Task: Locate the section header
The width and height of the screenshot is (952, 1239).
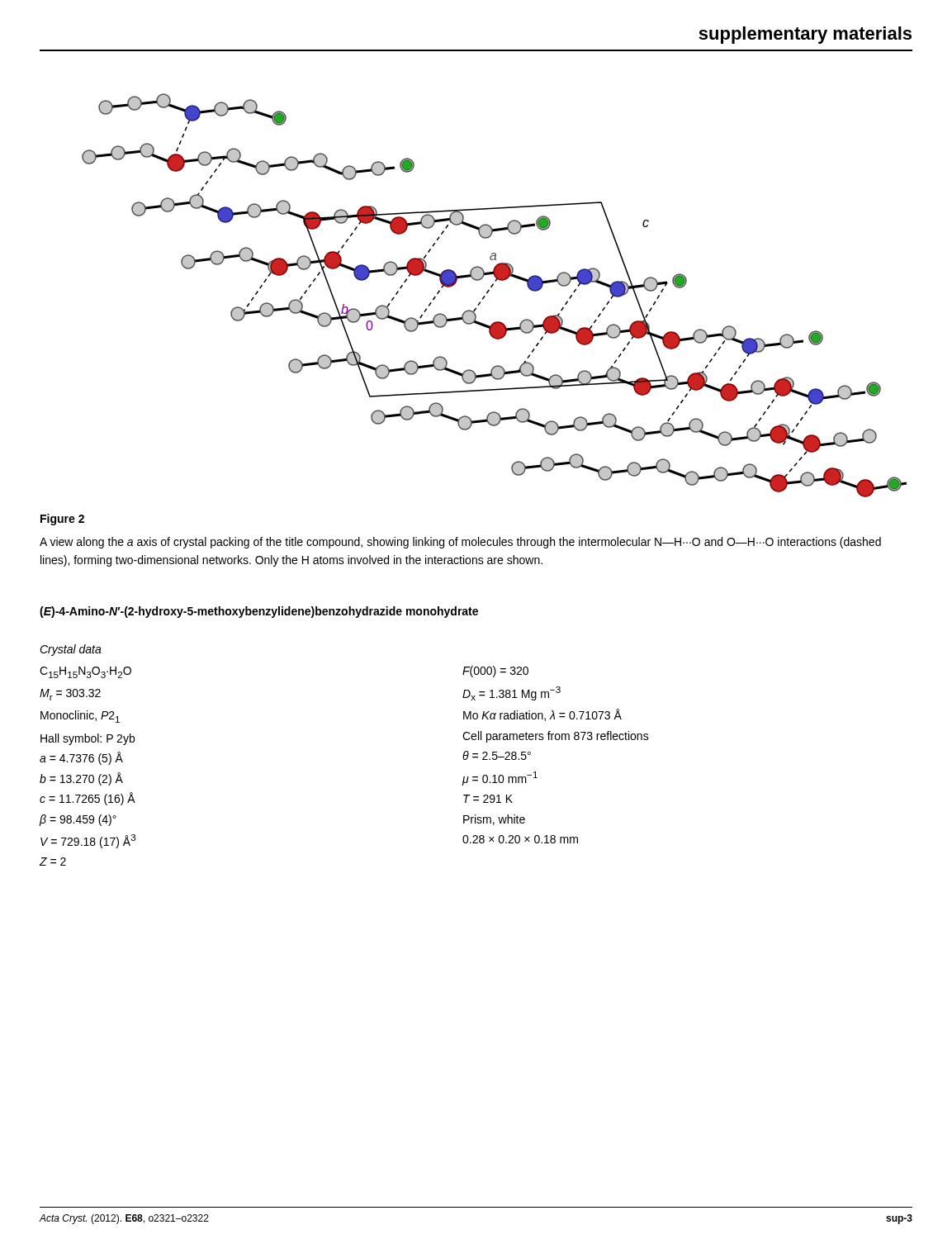Action: (x=259, y=611)
